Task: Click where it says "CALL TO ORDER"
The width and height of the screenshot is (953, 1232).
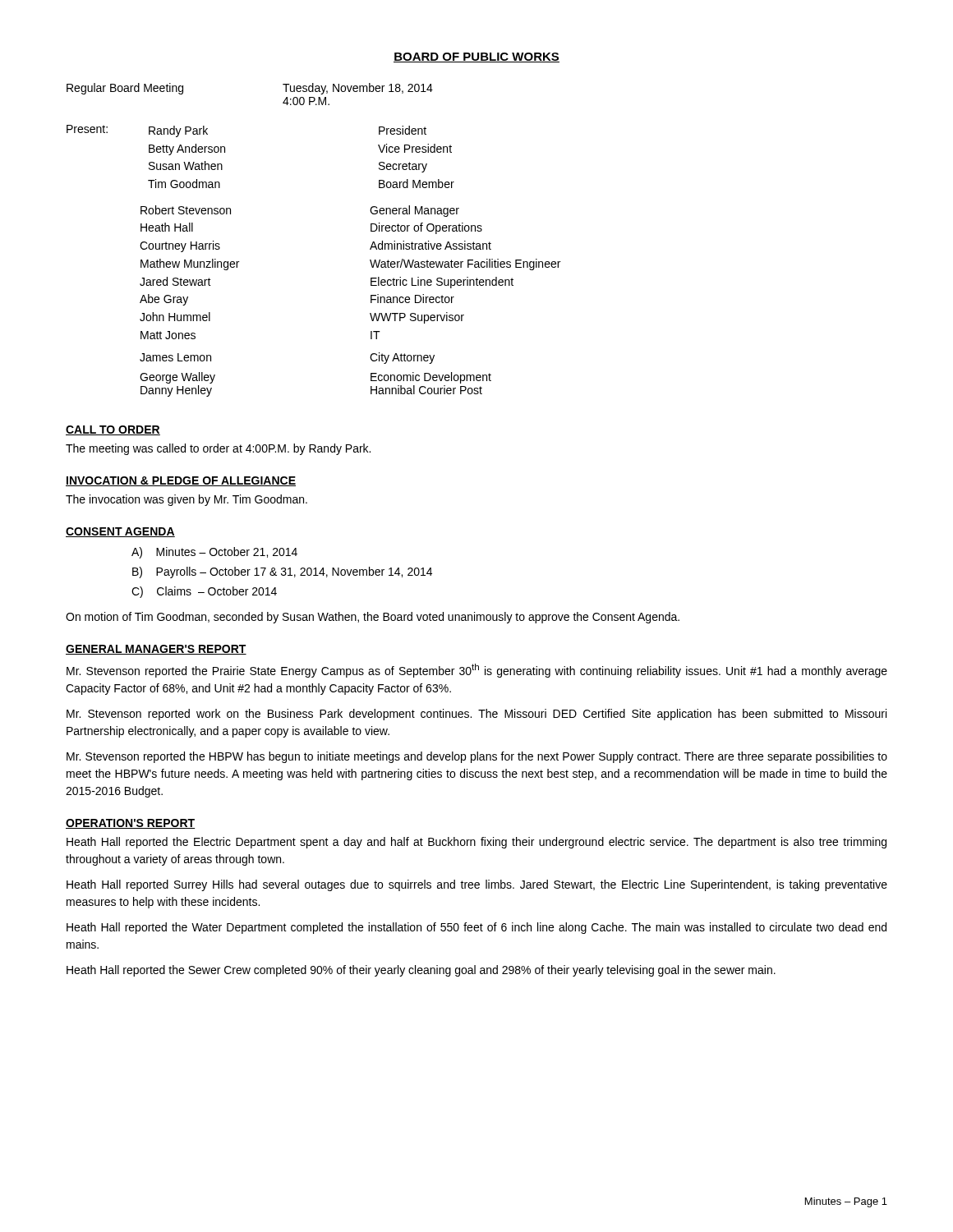Action: click(x=113, y=430)
